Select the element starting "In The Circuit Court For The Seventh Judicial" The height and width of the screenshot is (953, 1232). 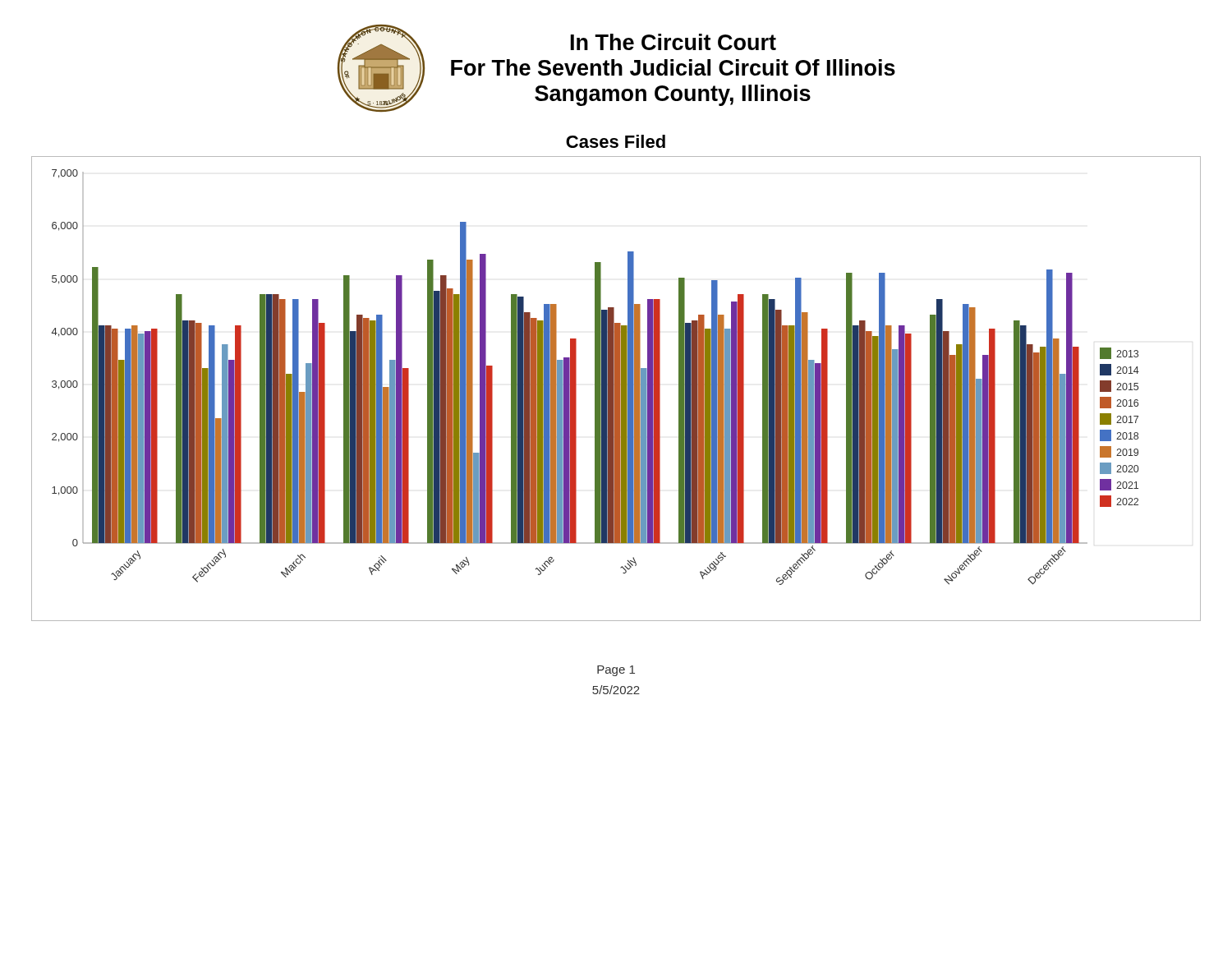pyautogui.click(x=673, y=68)
